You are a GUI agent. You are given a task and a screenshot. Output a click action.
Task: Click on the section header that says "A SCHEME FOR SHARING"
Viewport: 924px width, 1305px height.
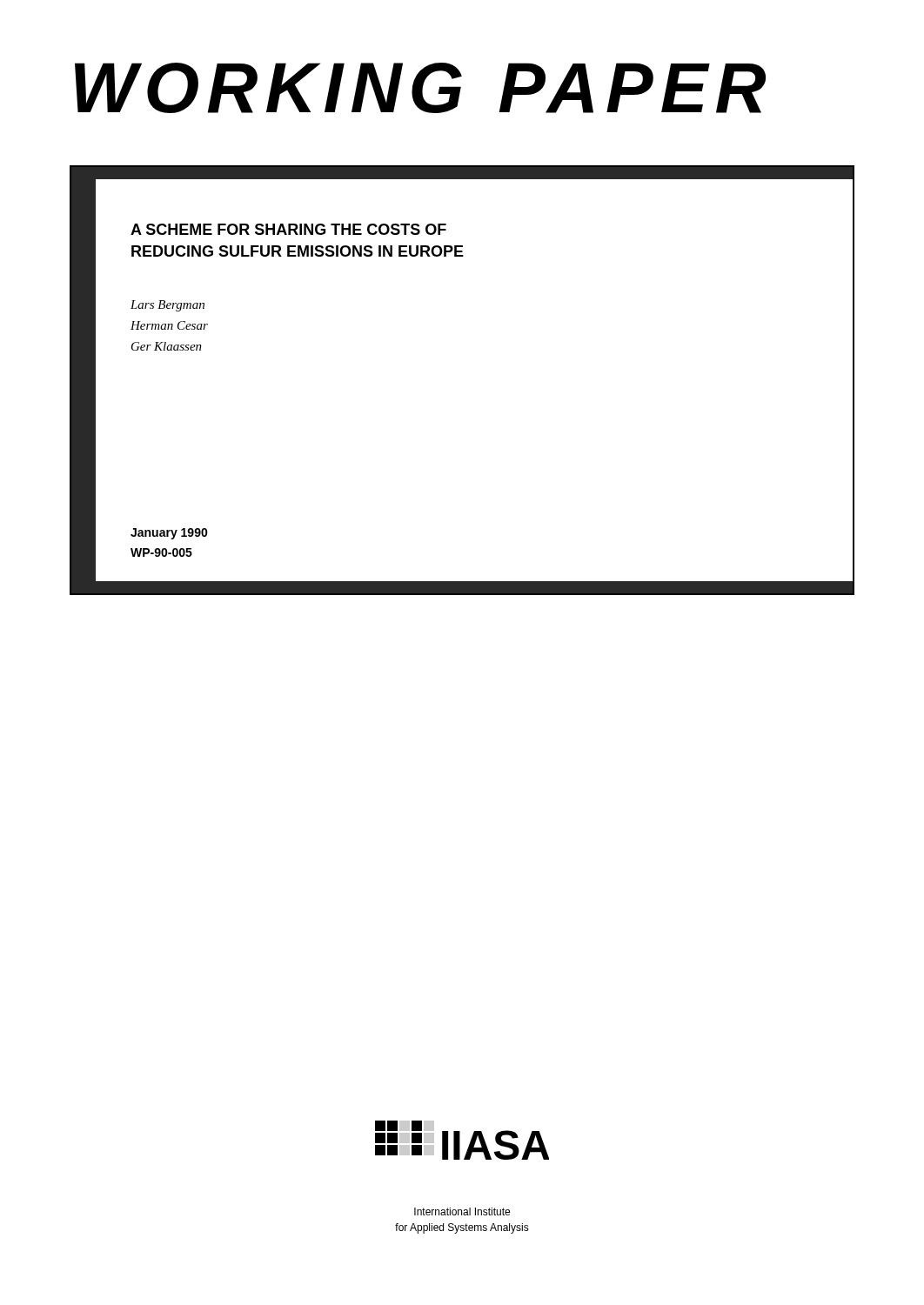point(297,241)
